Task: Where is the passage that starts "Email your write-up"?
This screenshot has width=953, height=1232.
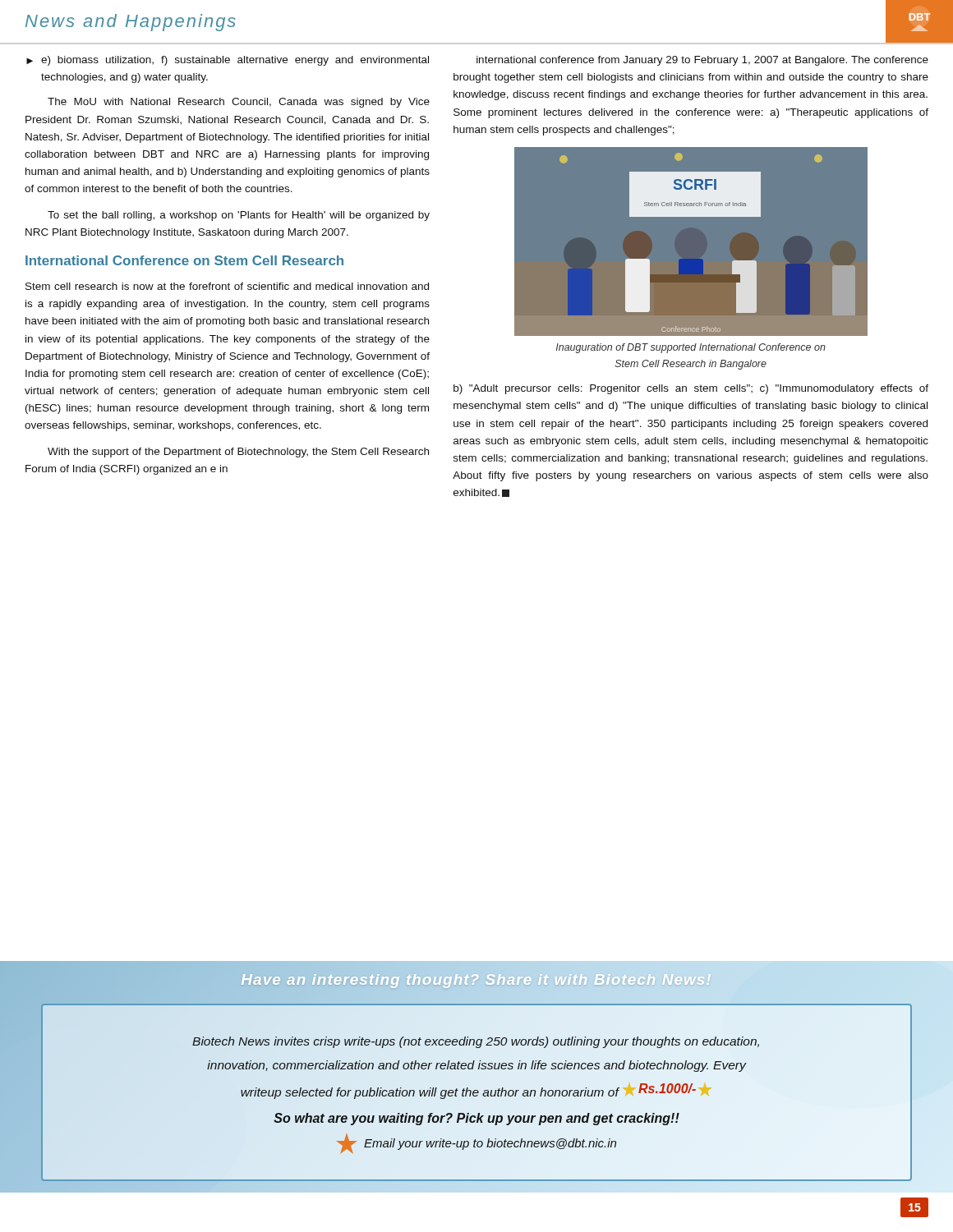Action: tap(476, 1143)
